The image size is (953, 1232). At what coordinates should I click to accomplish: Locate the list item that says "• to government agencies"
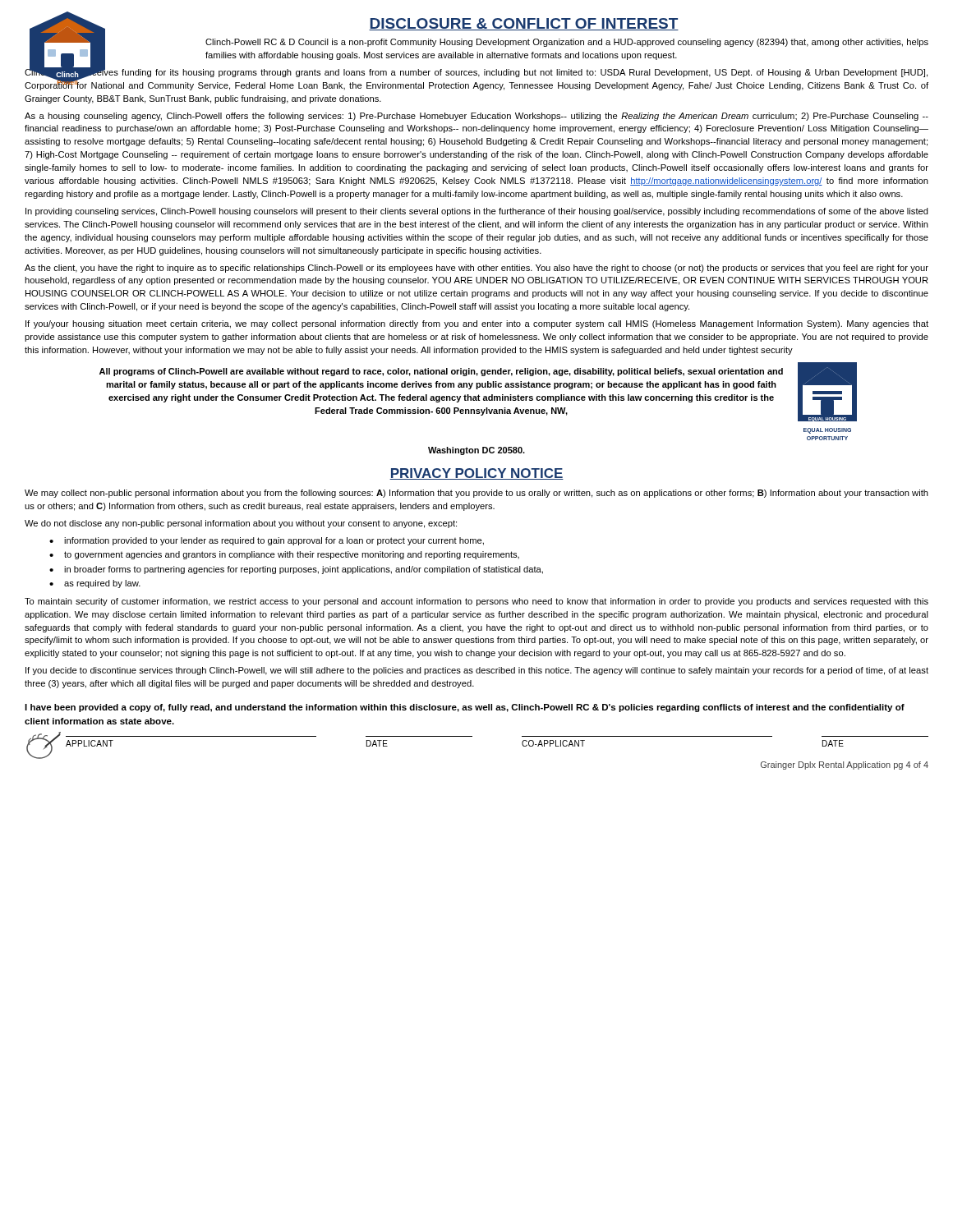click(x=285, y=556)
